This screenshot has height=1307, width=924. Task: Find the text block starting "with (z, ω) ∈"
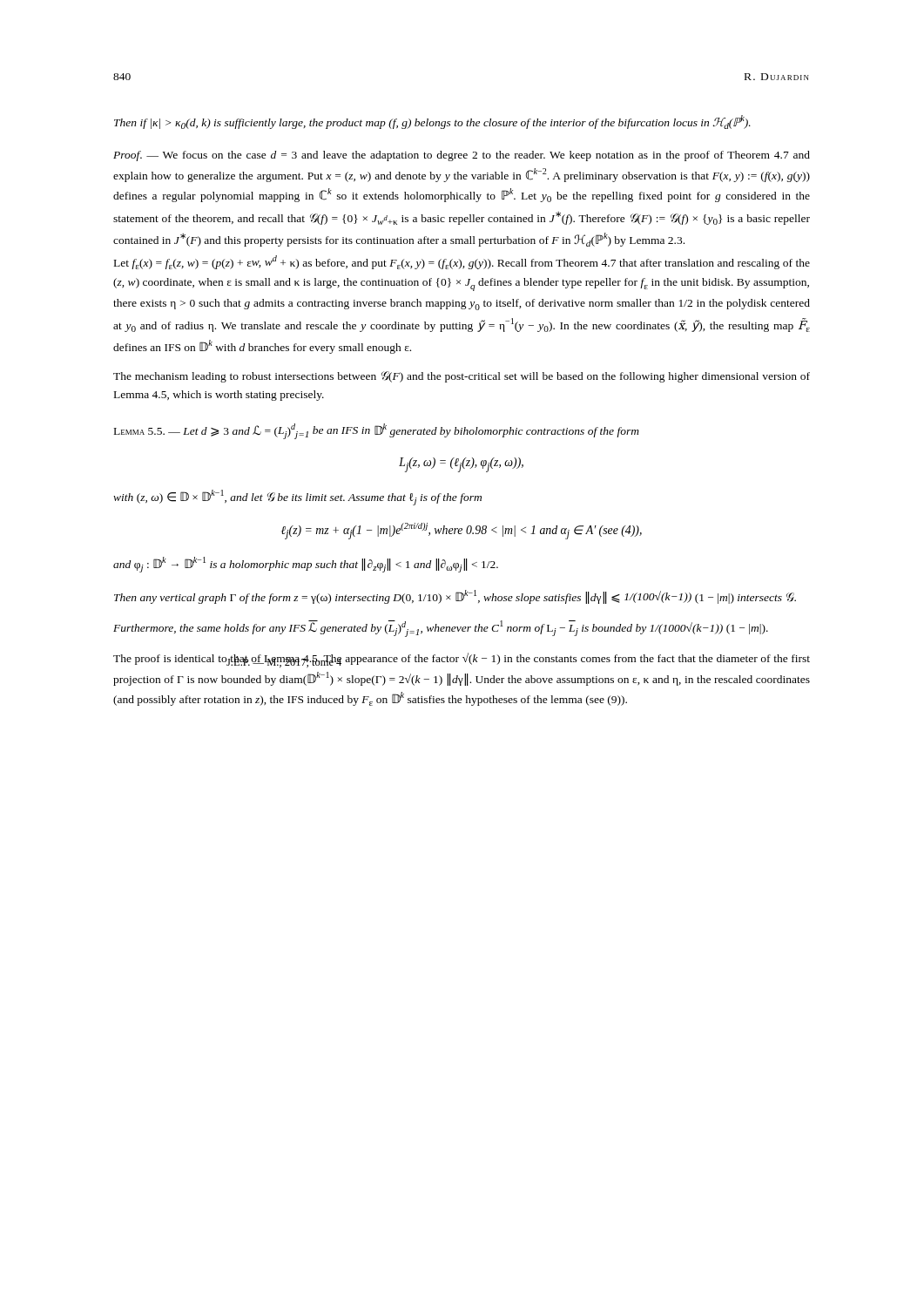pyautogui.click(x=462, y=497)
